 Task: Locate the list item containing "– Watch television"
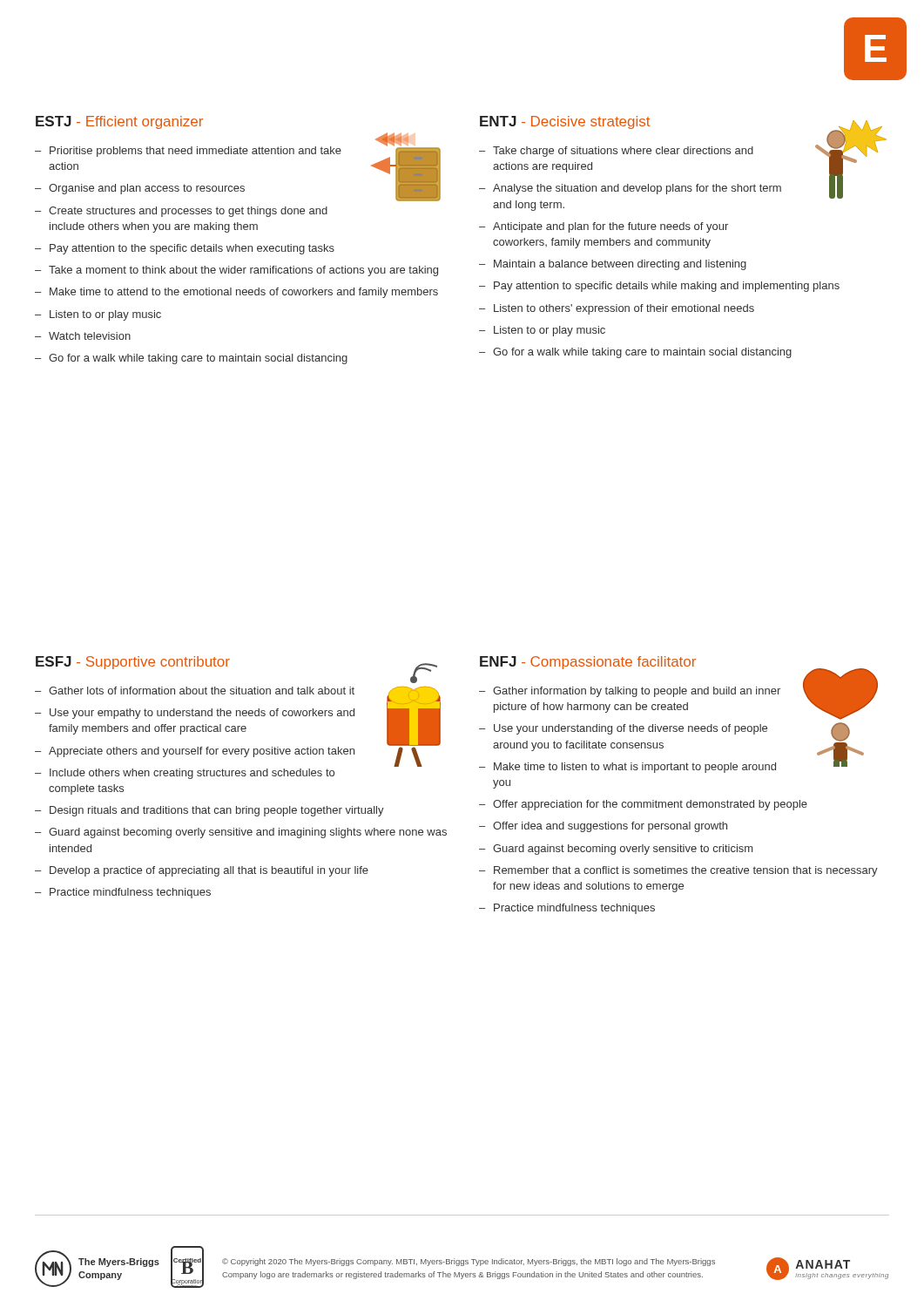point(83,336)
